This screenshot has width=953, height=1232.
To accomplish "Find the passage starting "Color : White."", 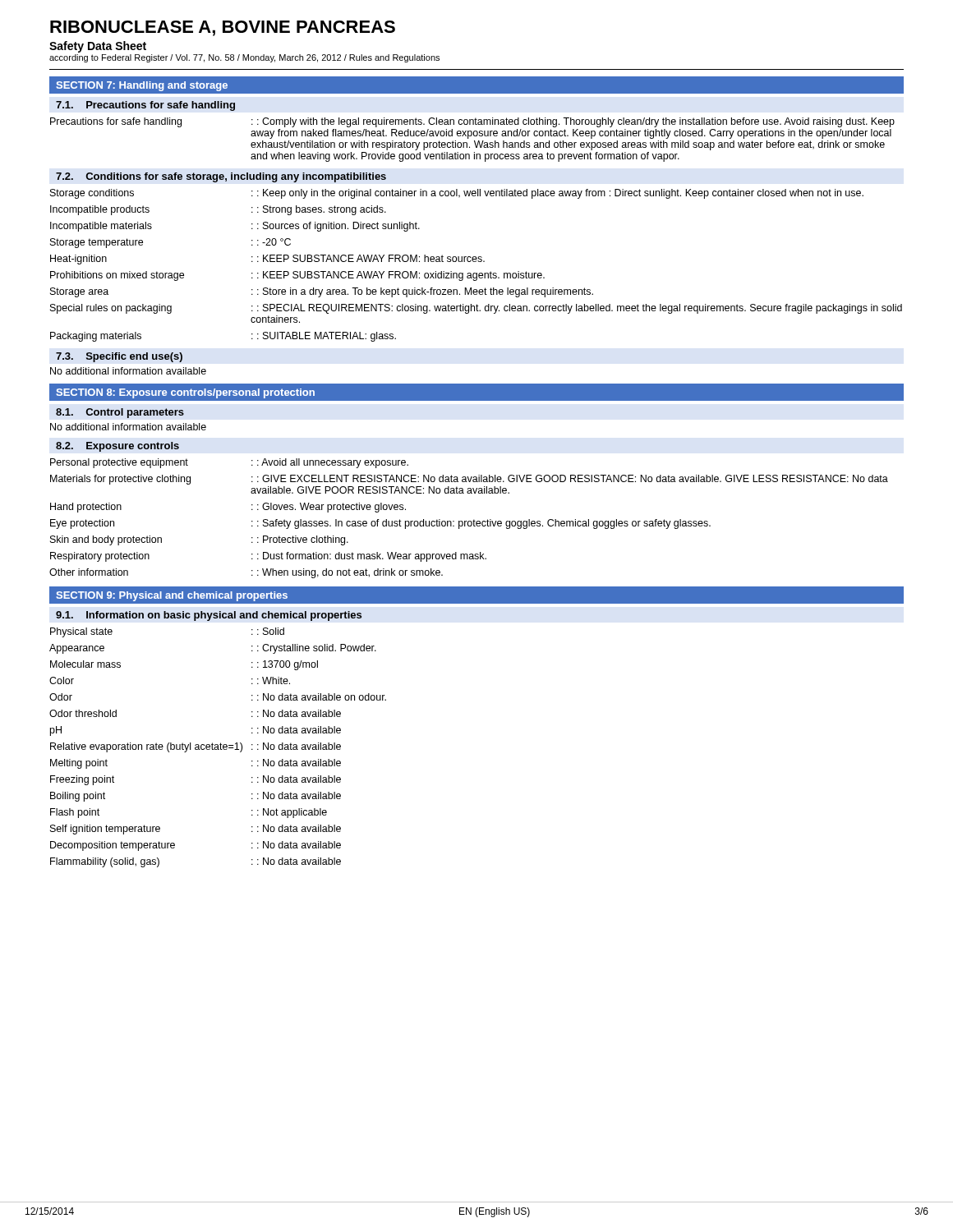I will point(64,680).
